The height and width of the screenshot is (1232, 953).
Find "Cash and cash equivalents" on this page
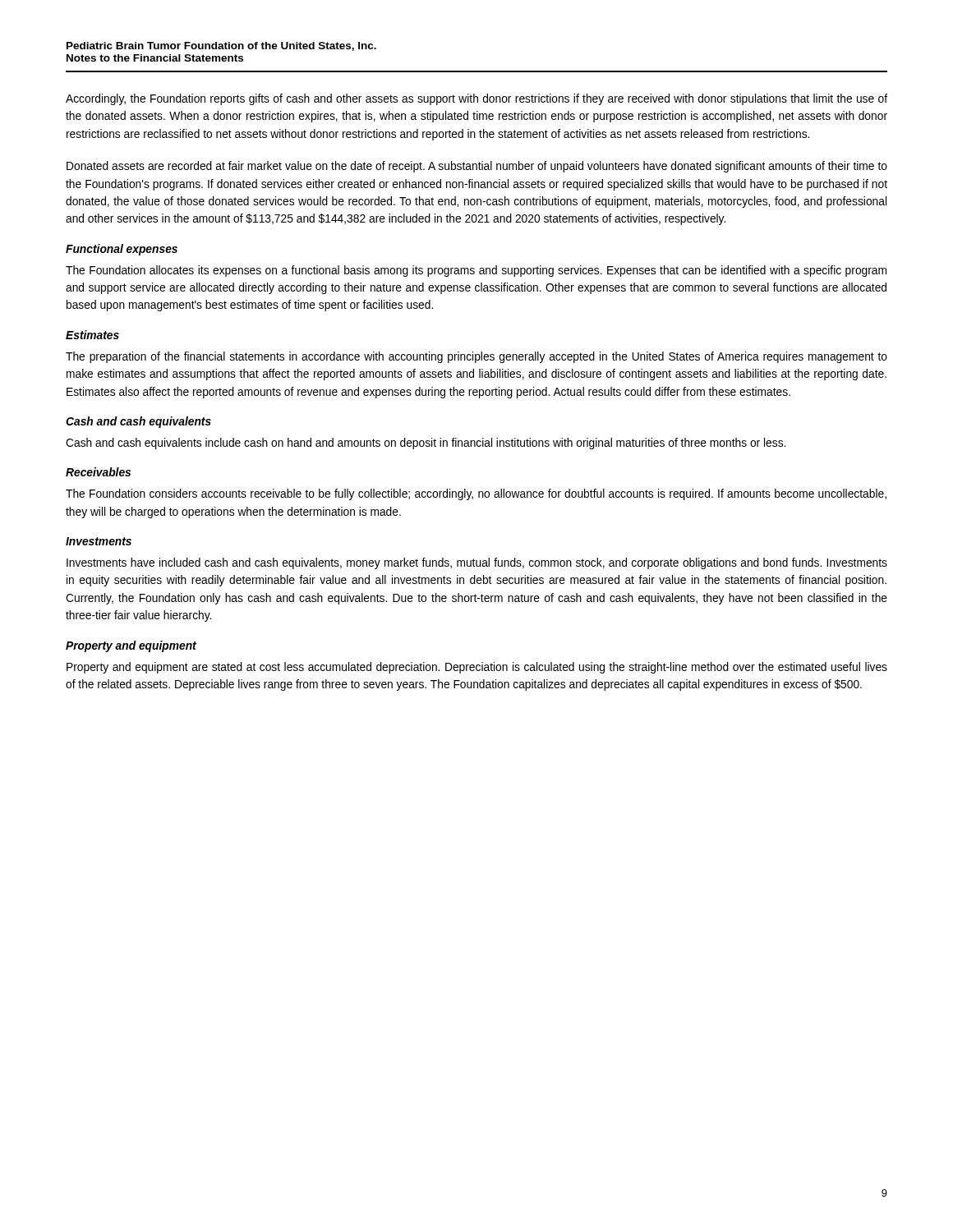139,422
